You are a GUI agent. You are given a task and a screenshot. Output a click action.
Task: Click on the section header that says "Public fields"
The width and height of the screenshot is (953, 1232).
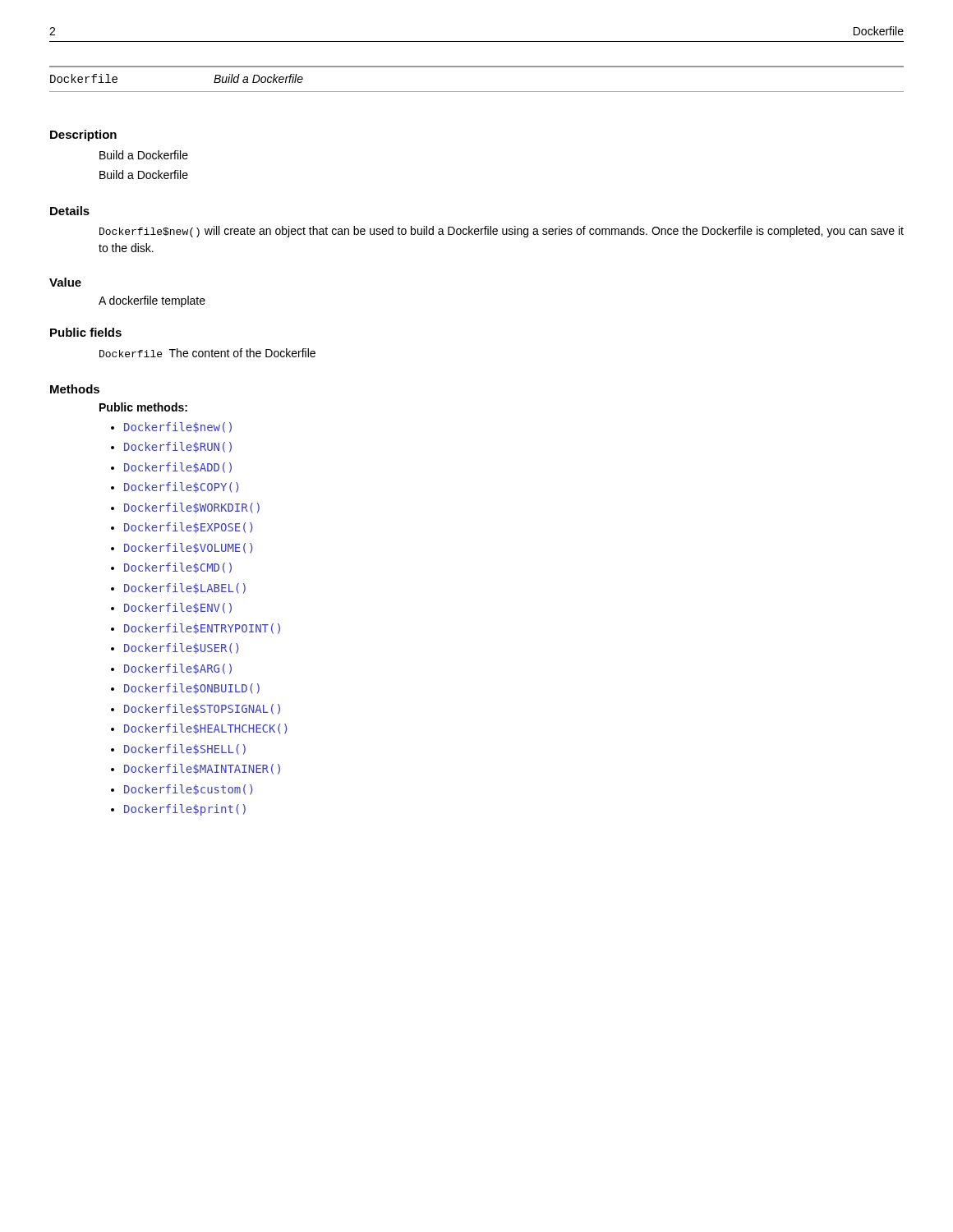pos(86,332)
